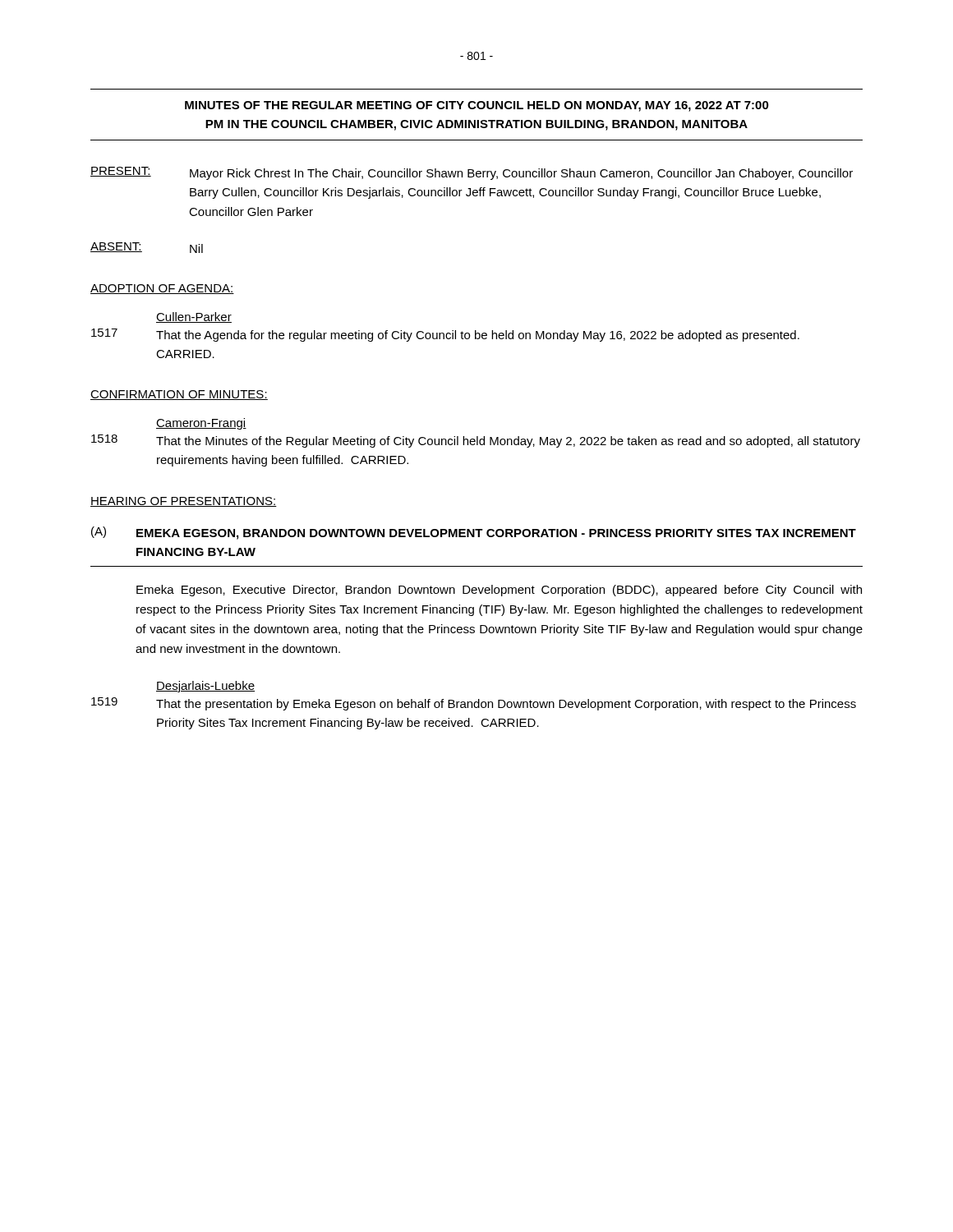Click on the passage starting "CONFIRMATION OF MINUTES:"
Screen dimensions: 1232x953
179,395
